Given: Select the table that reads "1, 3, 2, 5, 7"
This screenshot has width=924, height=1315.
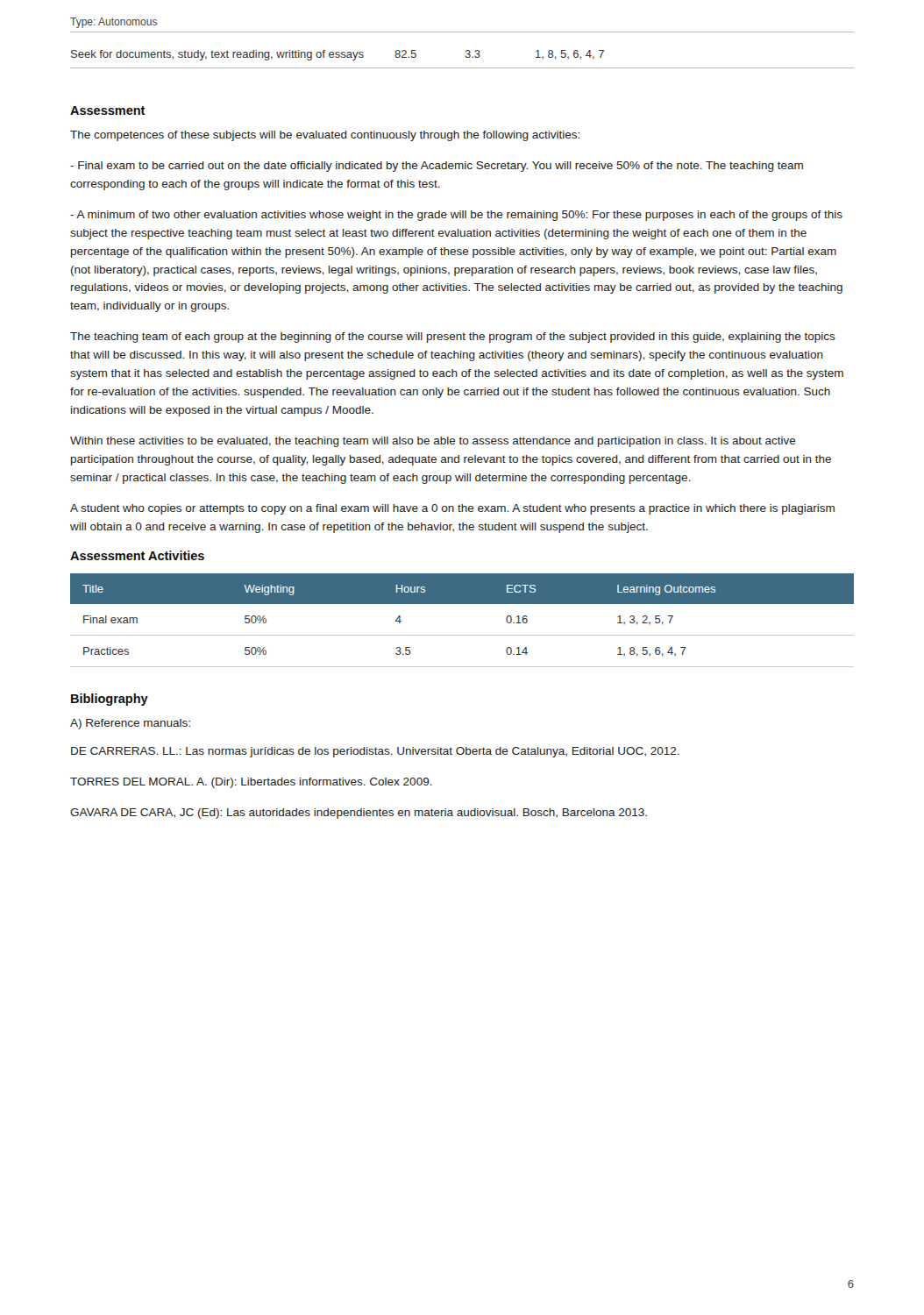Looking at the screenshot, I should [462, 620].
